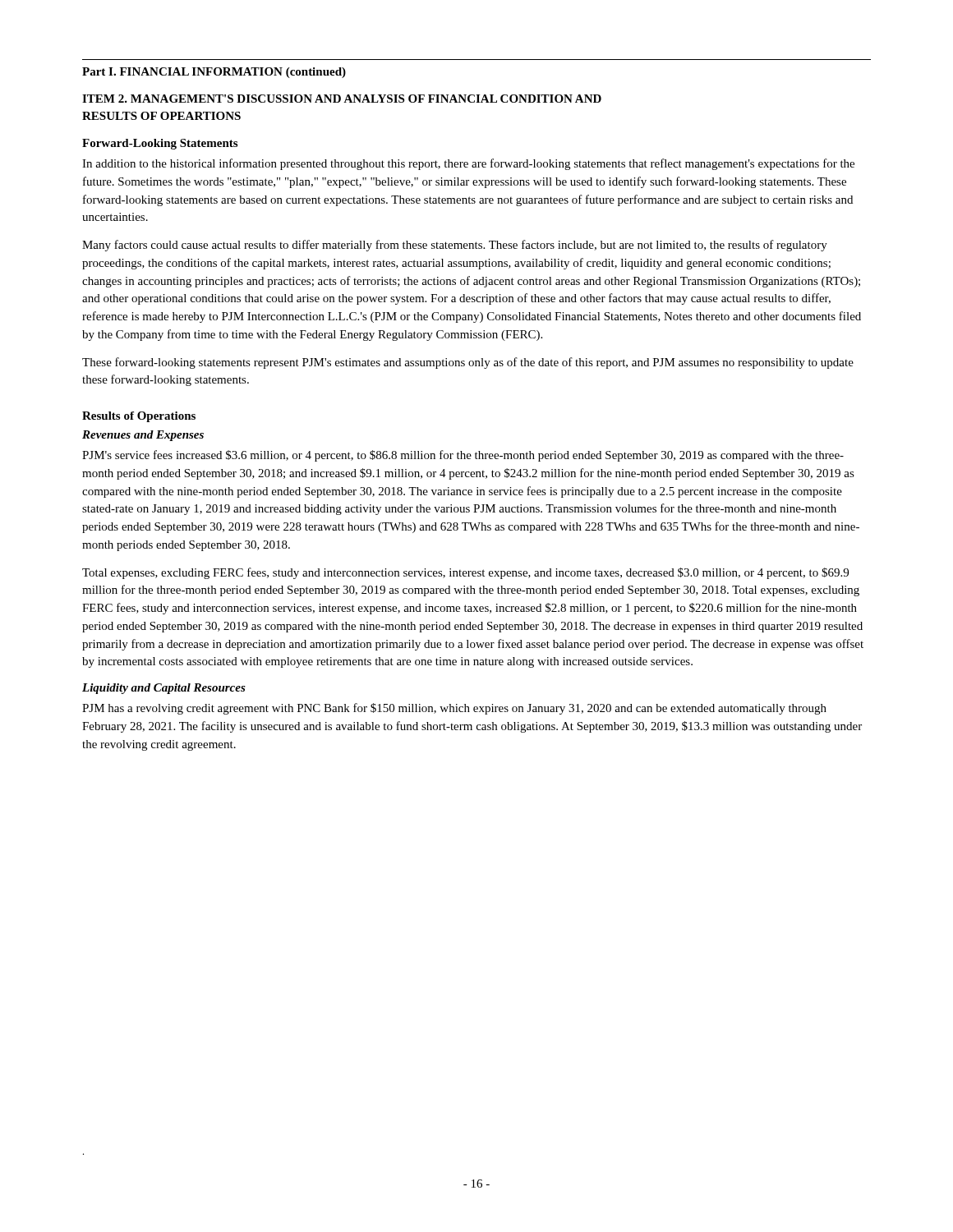Click on the passage starting "Forward-Looking Statements"
Image resolution: width=953 pixels, height=1232 pixels.
tap(160, 144)
